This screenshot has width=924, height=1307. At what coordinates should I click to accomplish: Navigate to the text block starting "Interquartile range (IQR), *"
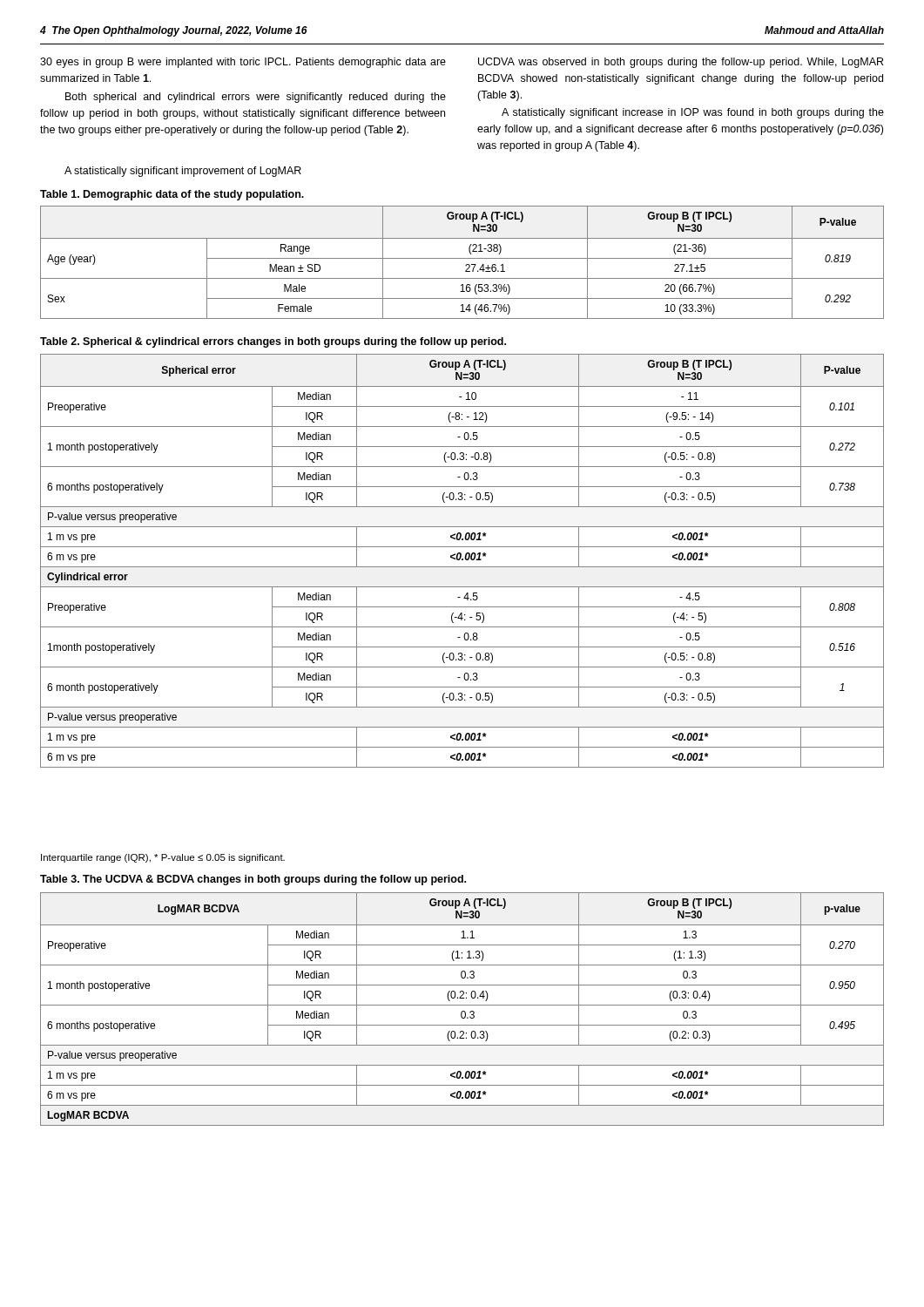(x=163, y=857)
